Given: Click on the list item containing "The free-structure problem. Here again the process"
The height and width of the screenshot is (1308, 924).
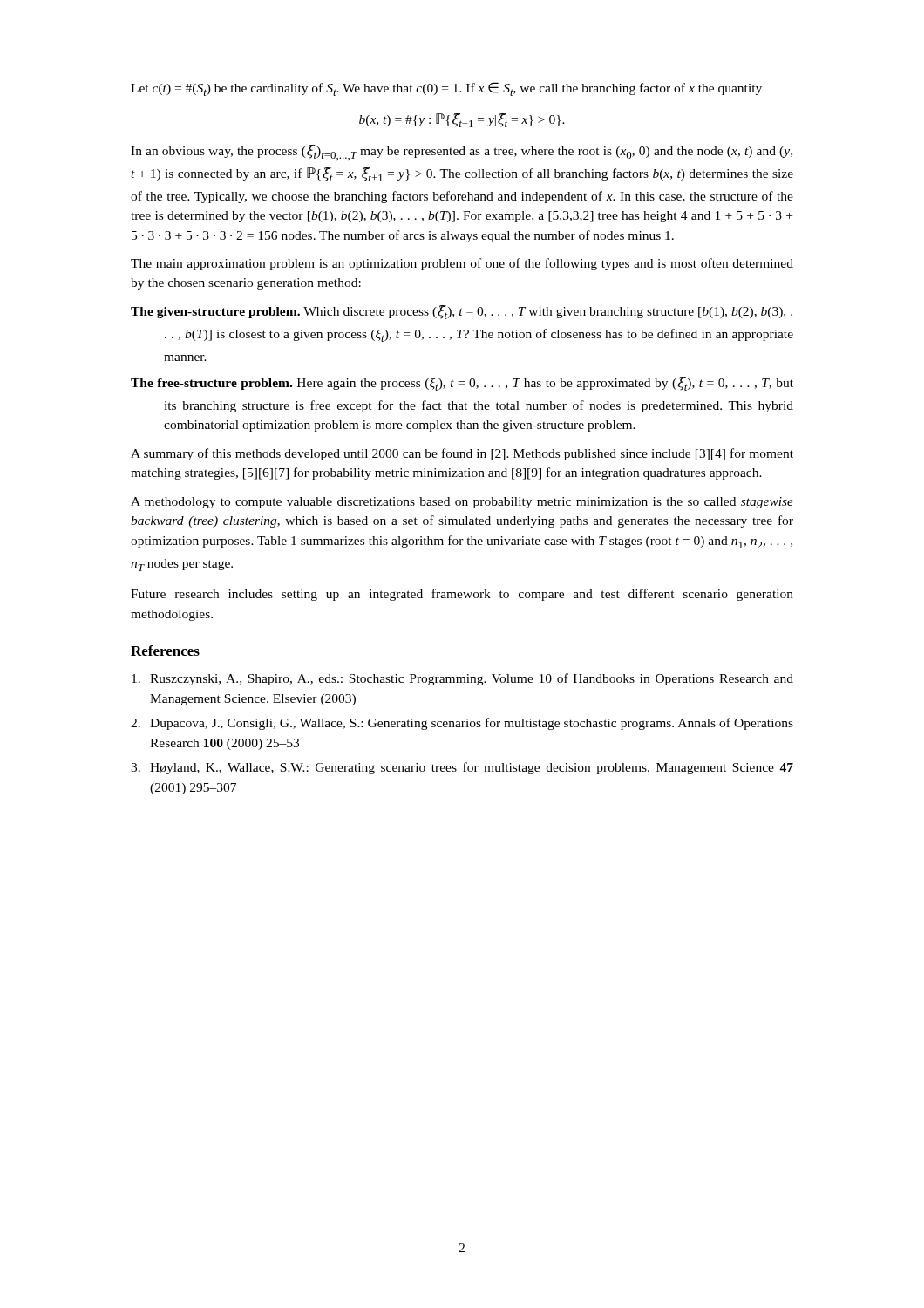Looking at the screenshot, I should [462, 404].
